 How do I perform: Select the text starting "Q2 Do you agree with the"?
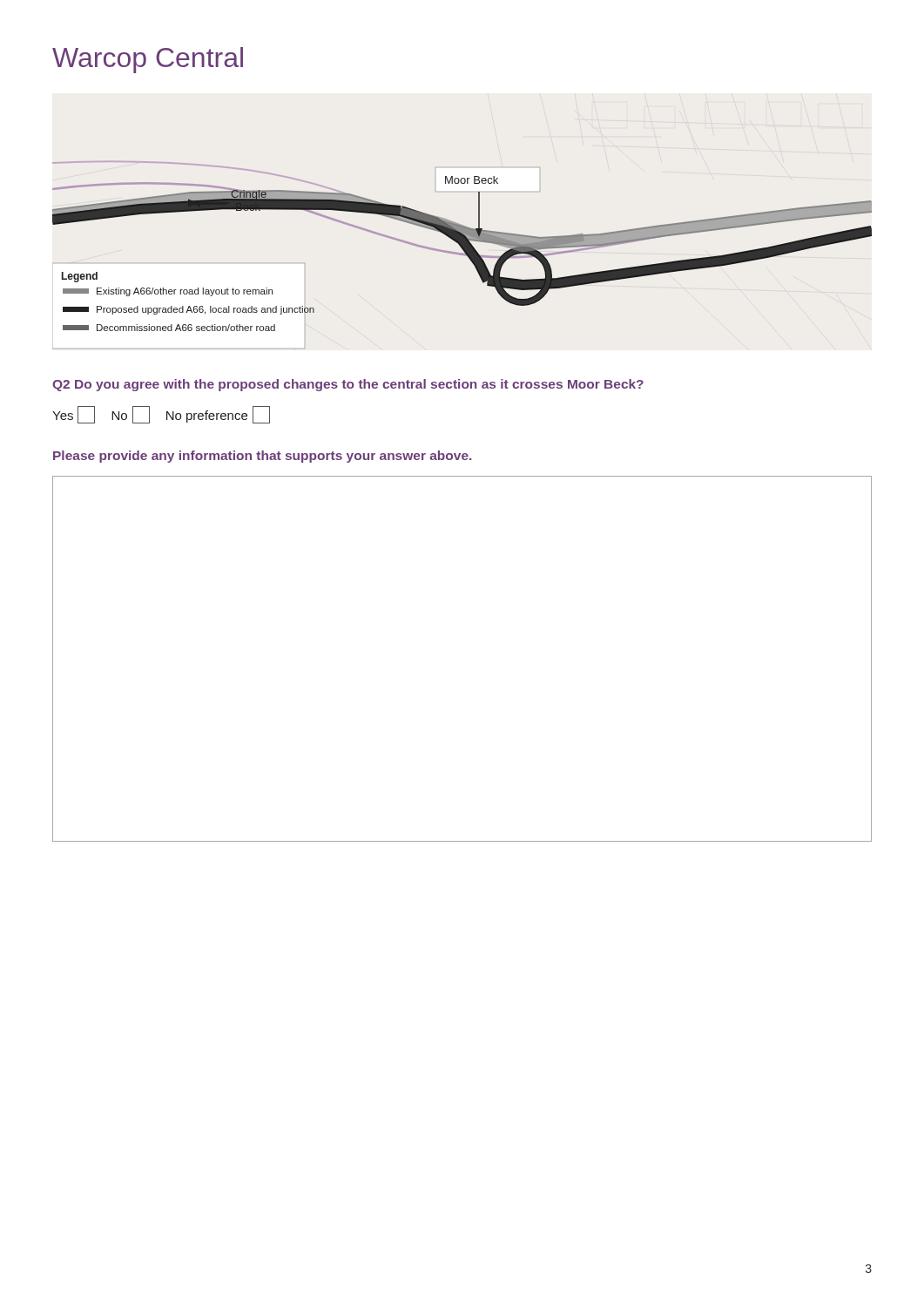click(x=462, y=384)
